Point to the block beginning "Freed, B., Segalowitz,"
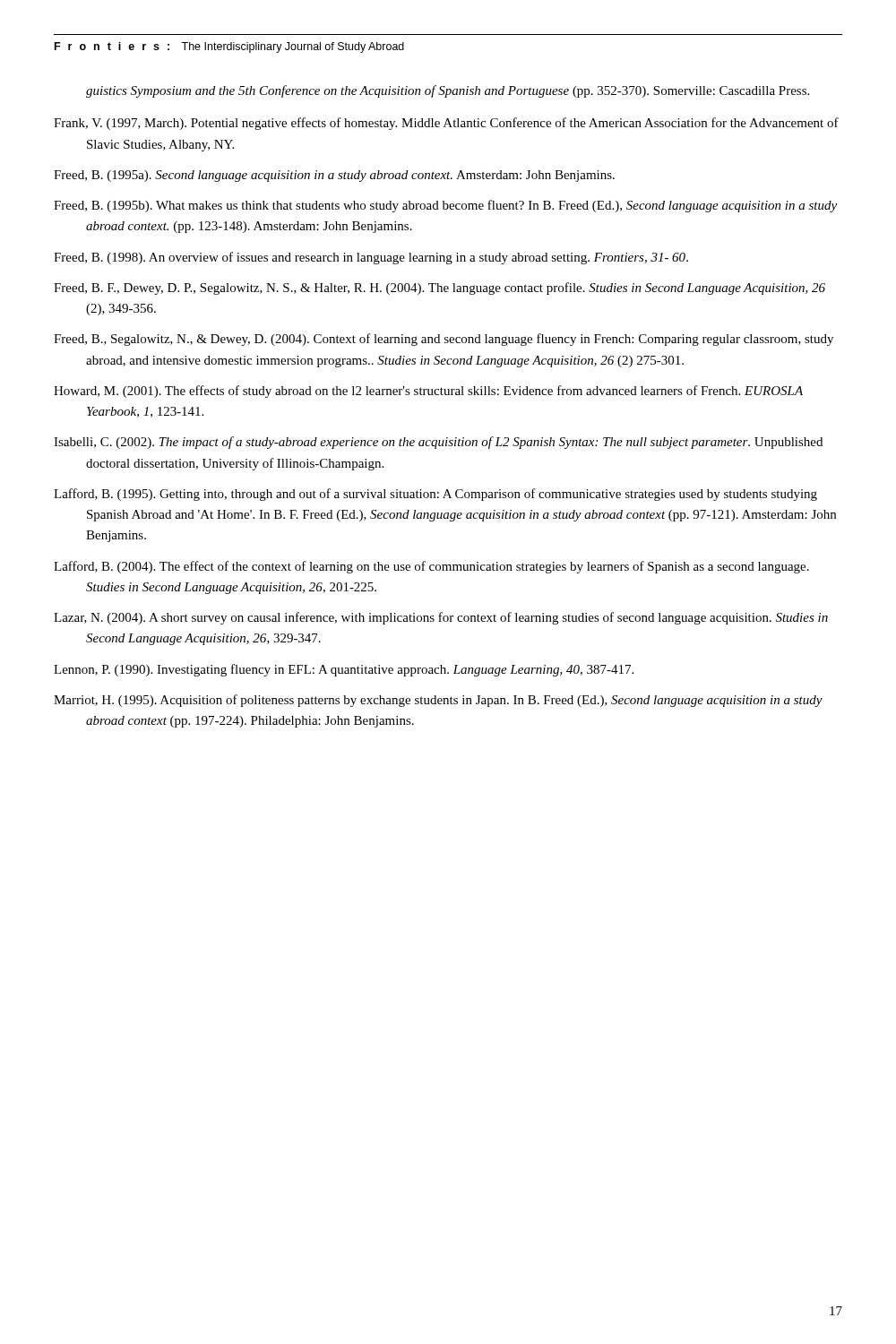The height and width of the screenshot is (1344, 896). coord(444,349)
